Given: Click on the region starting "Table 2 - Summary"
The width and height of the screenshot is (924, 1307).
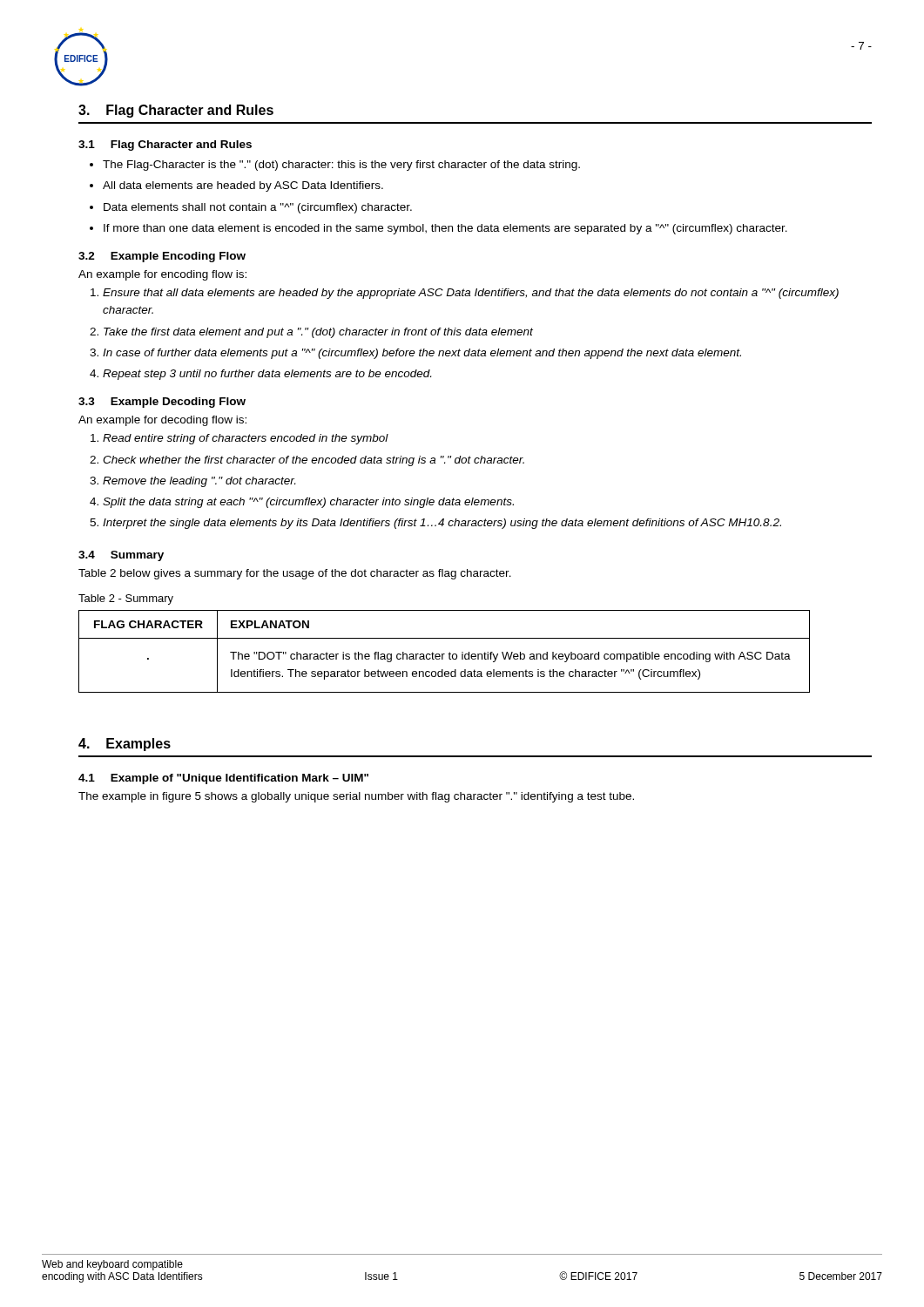Looking at the screenshot, I should (x=126, y=598).
